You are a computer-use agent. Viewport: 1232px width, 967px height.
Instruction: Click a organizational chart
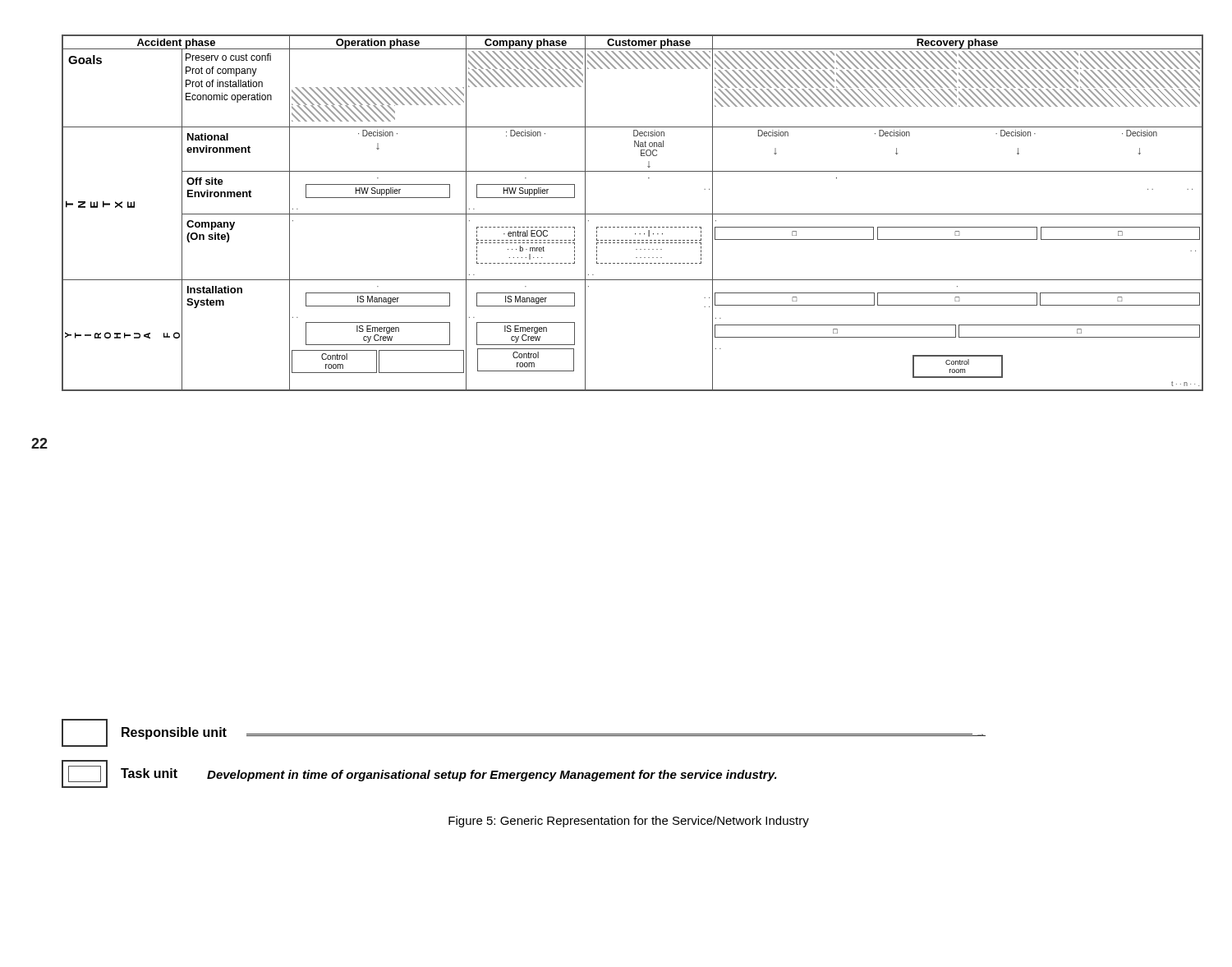click(x=632, y=213)
